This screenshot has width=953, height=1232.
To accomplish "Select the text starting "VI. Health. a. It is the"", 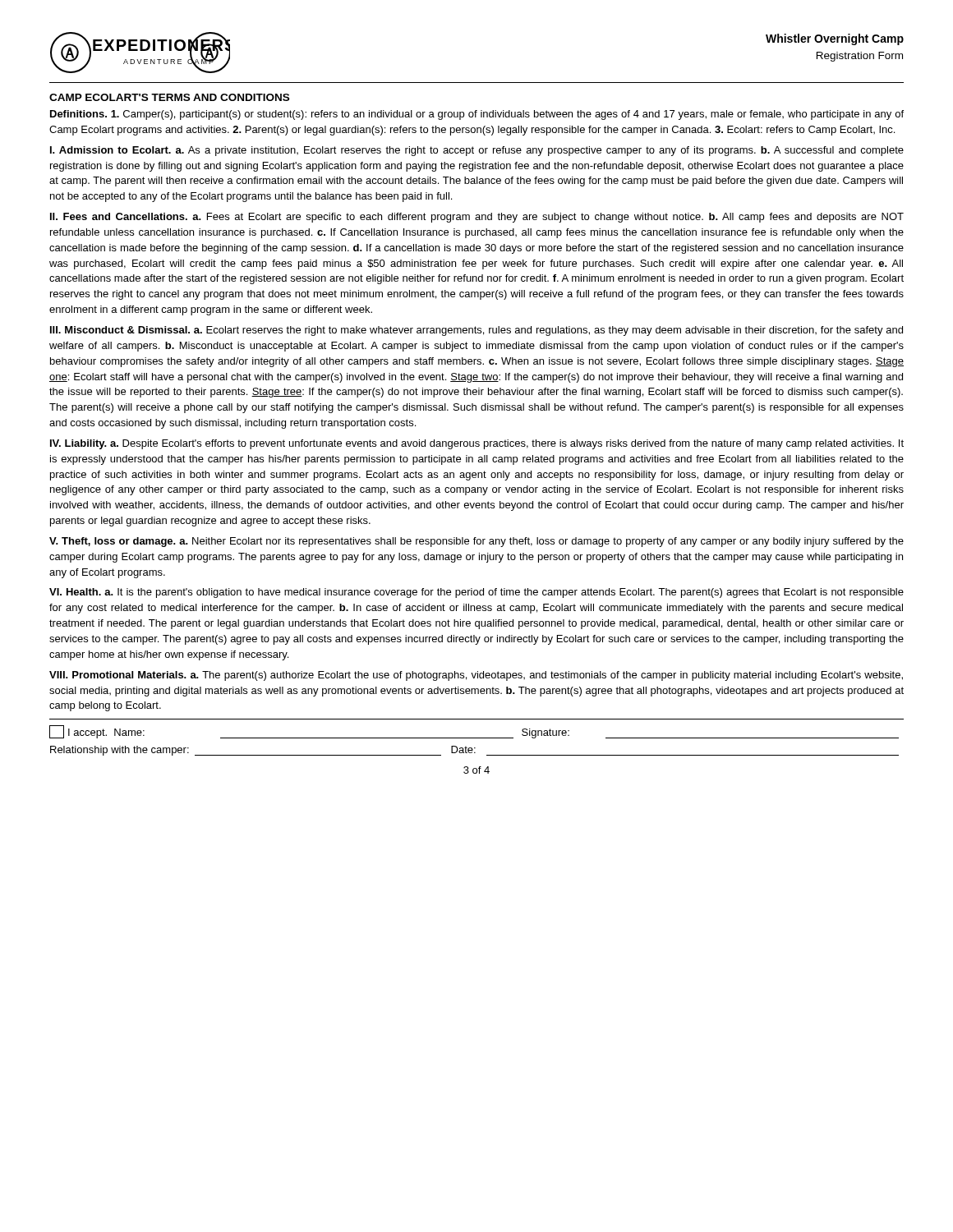I will 476,623.
